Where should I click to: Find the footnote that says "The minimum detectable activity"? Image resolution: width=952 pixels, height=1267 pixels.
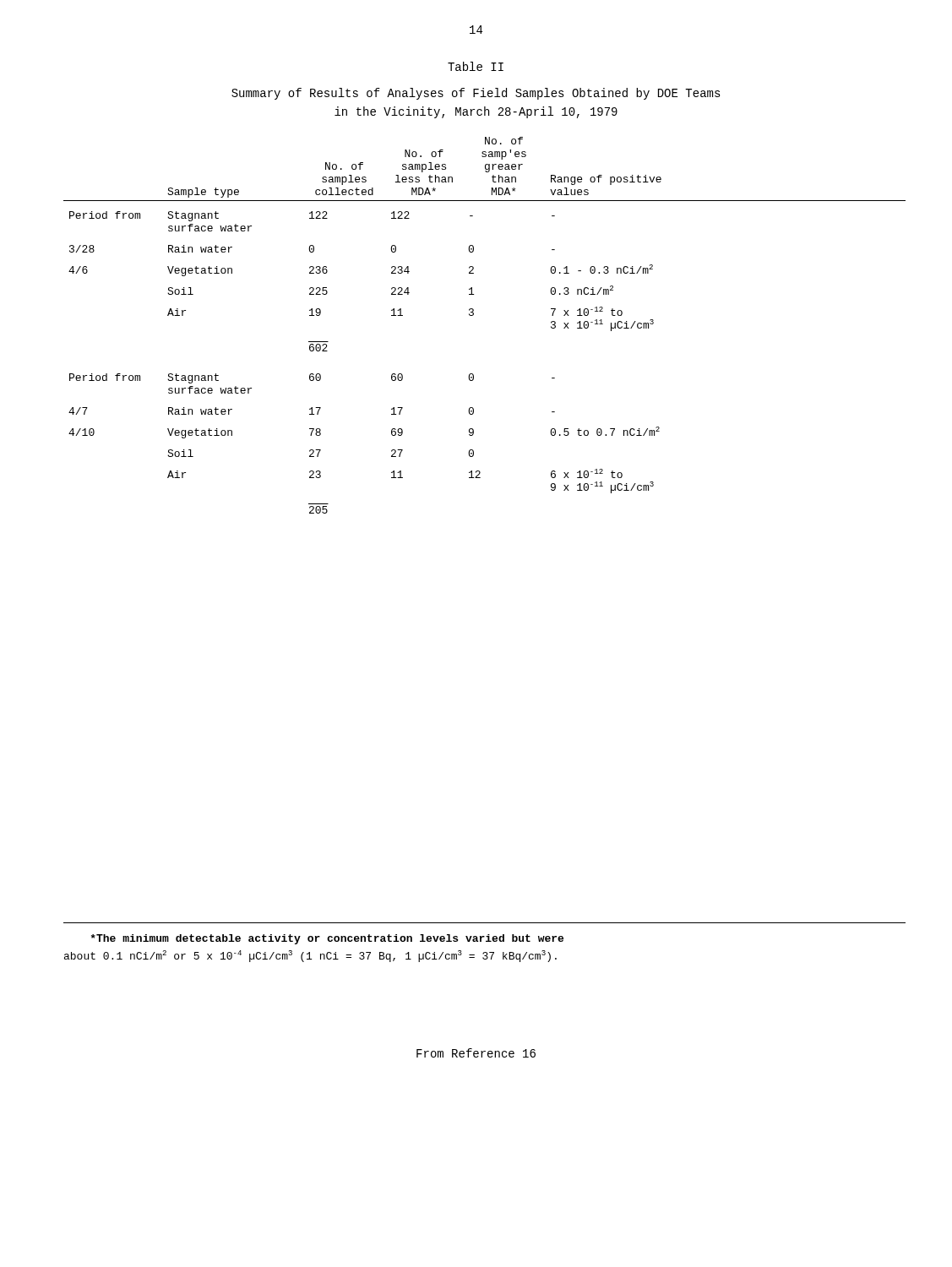point(314,948)
